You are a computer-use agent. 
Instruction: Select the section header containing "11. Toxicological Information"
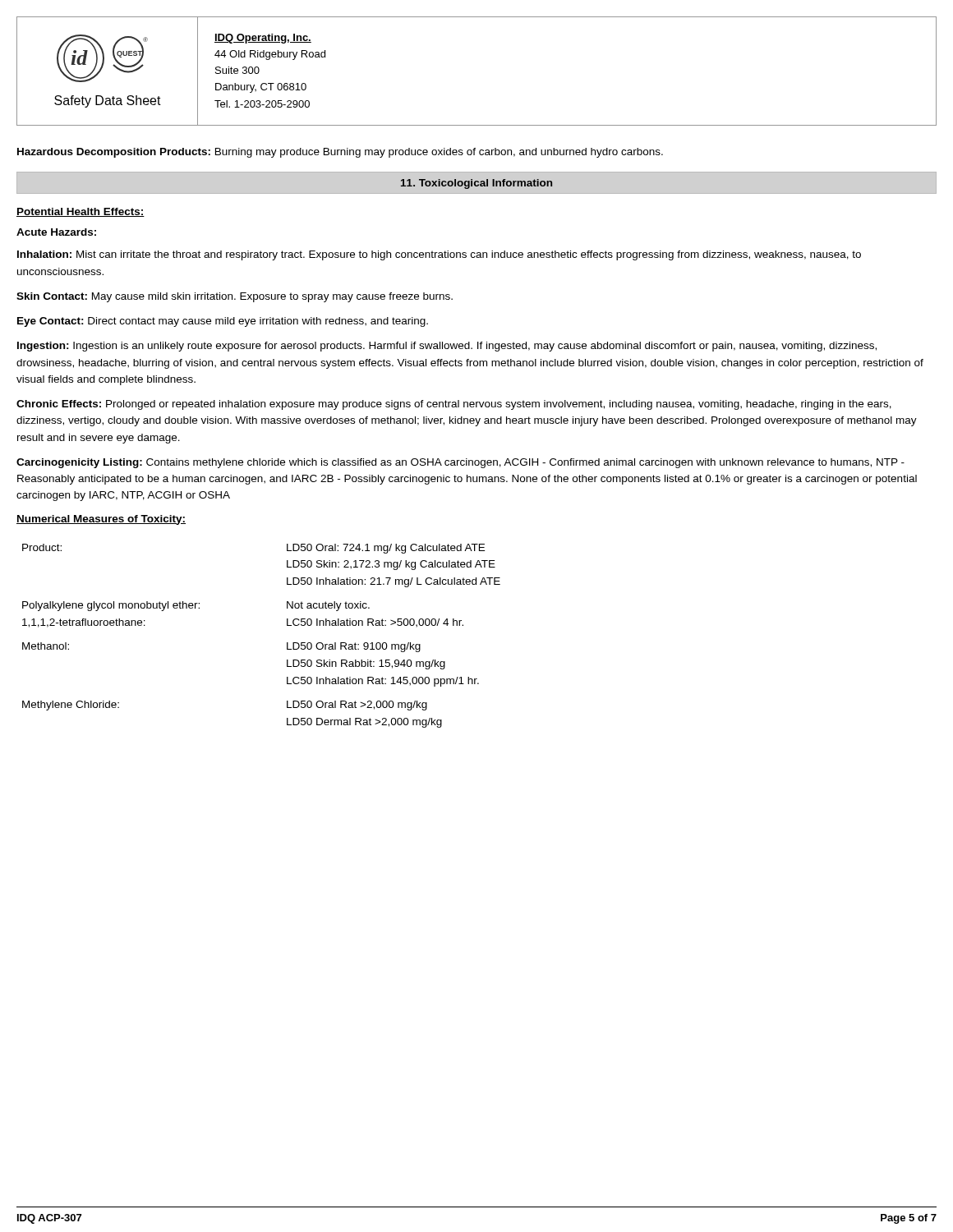click(476, 183)
